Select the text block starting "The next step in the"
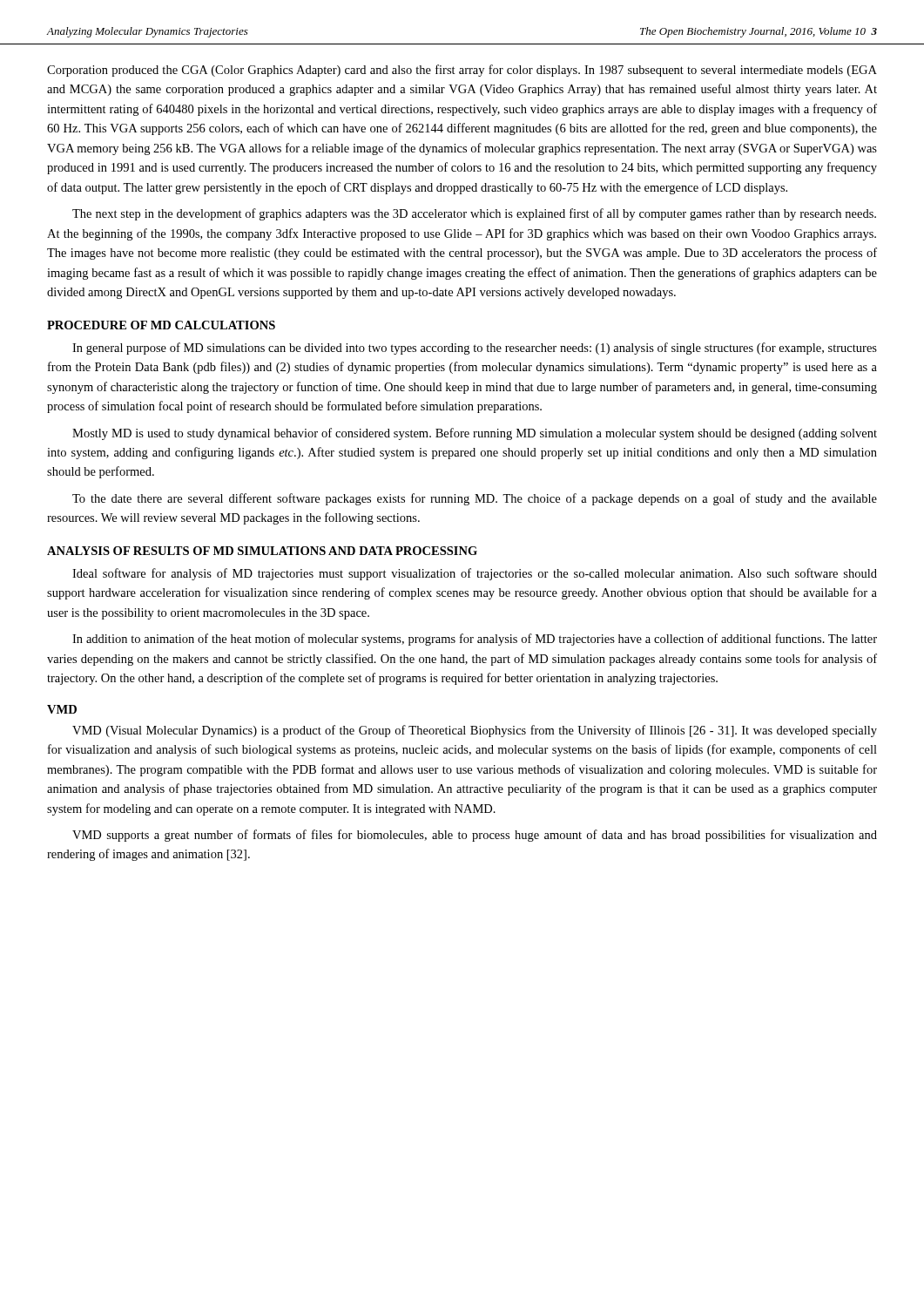 pyautogui.click(x=462, y=253)
